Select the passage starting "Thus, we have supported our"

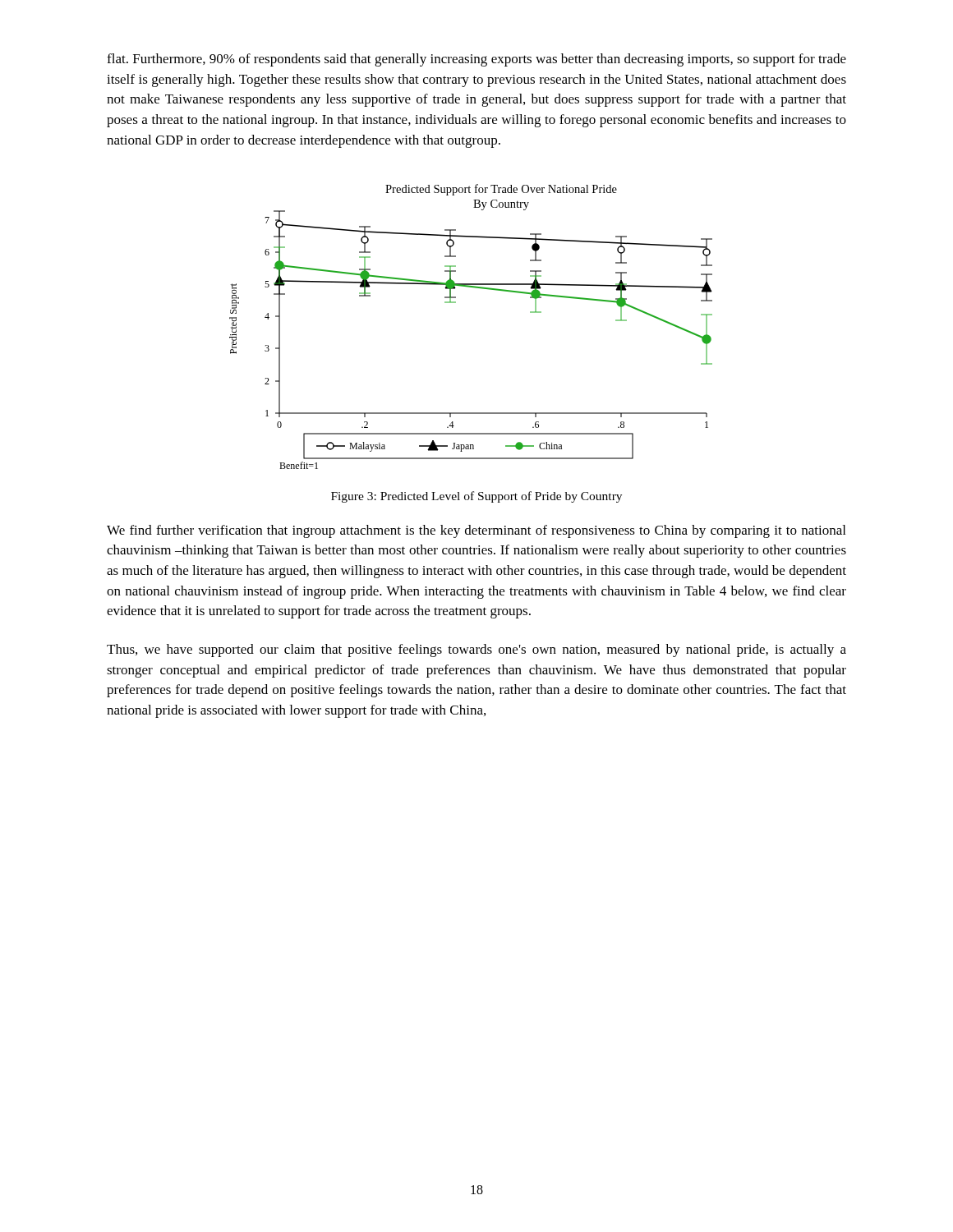point(476,680)
